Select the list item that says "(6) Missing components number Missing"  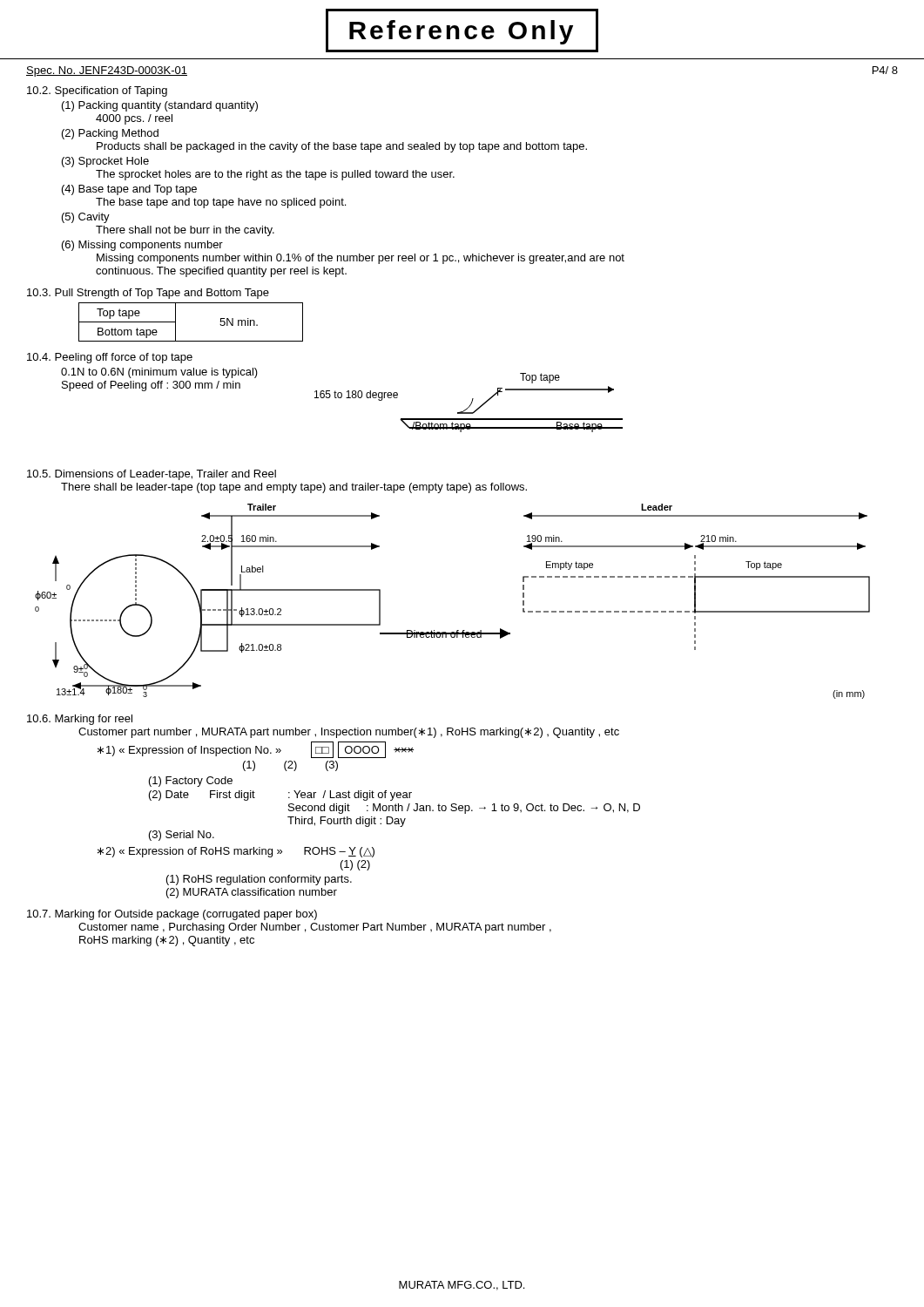tap(343, 257)
